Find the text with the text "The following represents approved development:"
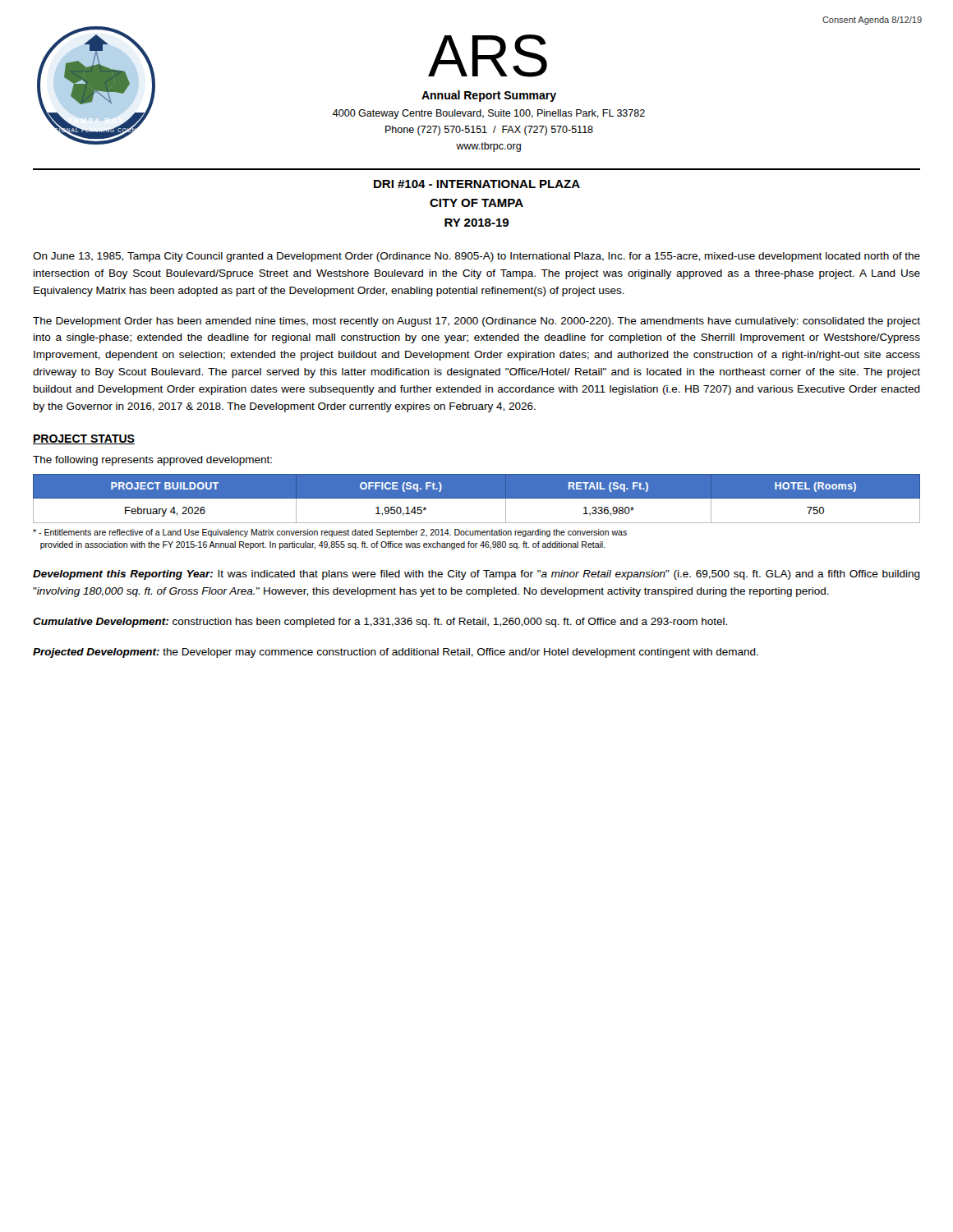 click(153, 460)
